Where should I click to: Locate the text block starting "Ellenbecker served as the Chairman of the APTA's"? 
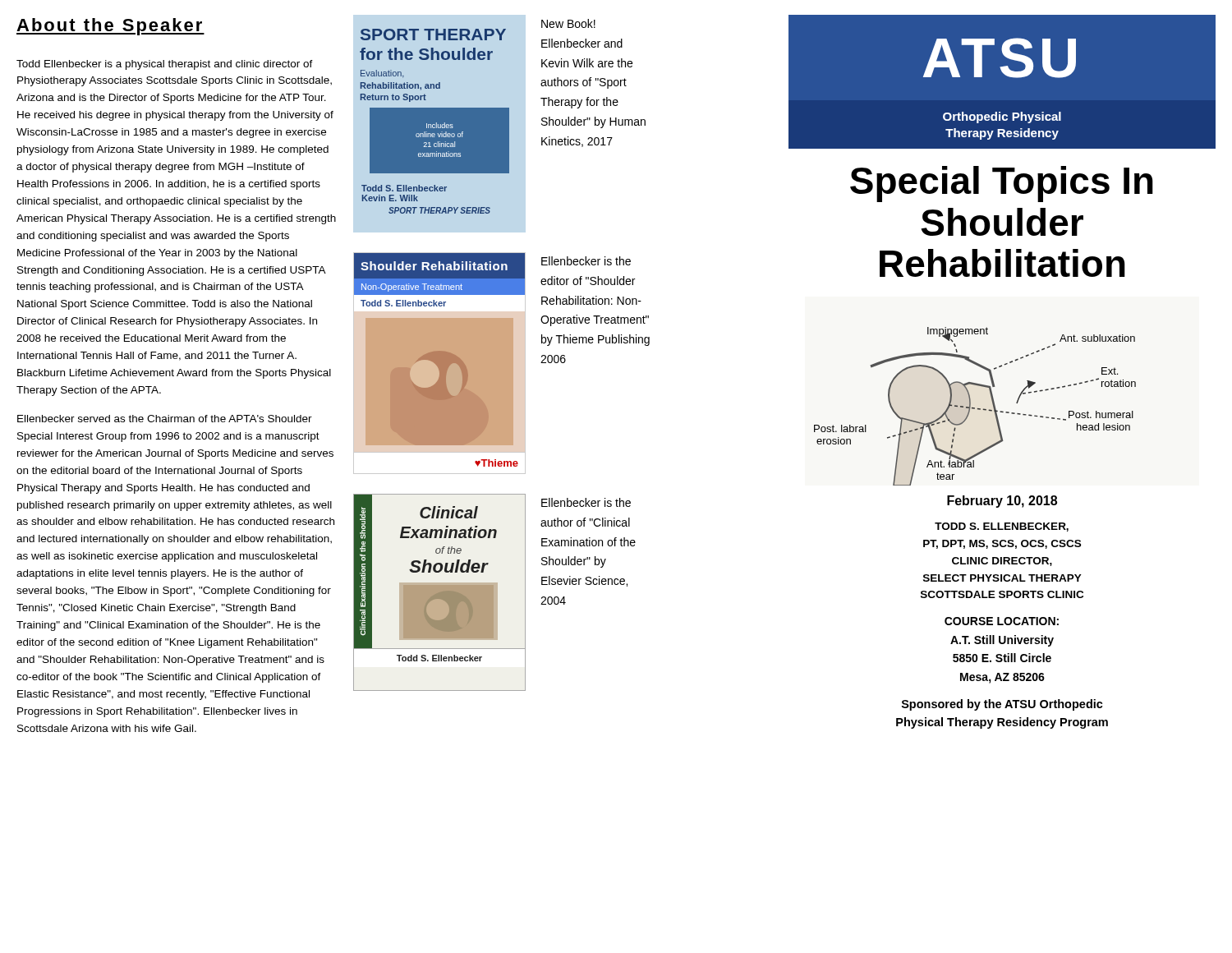[177, 574]
